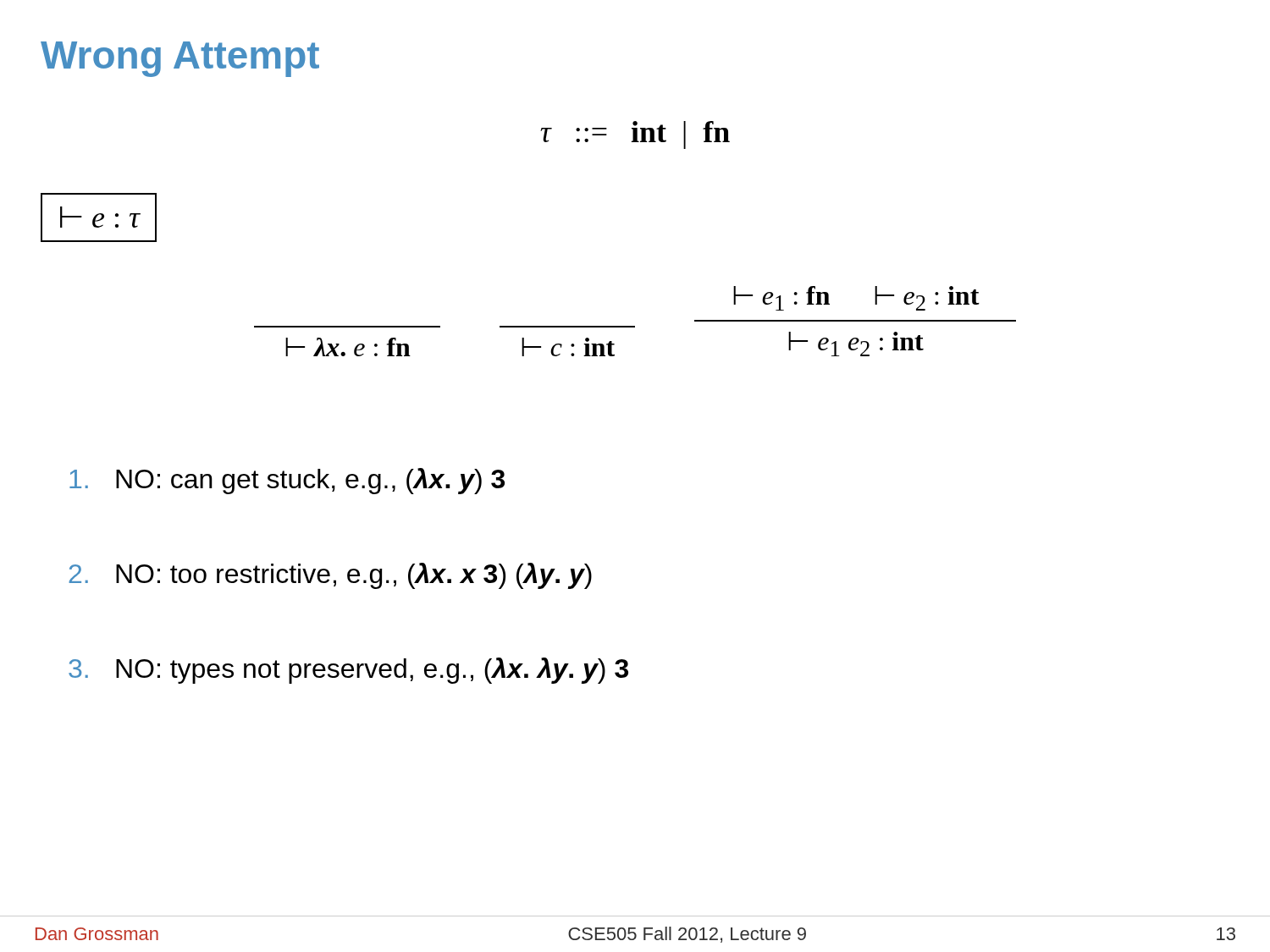
Task: Point to "⊢ e : τ"
Action: point(99,217)
